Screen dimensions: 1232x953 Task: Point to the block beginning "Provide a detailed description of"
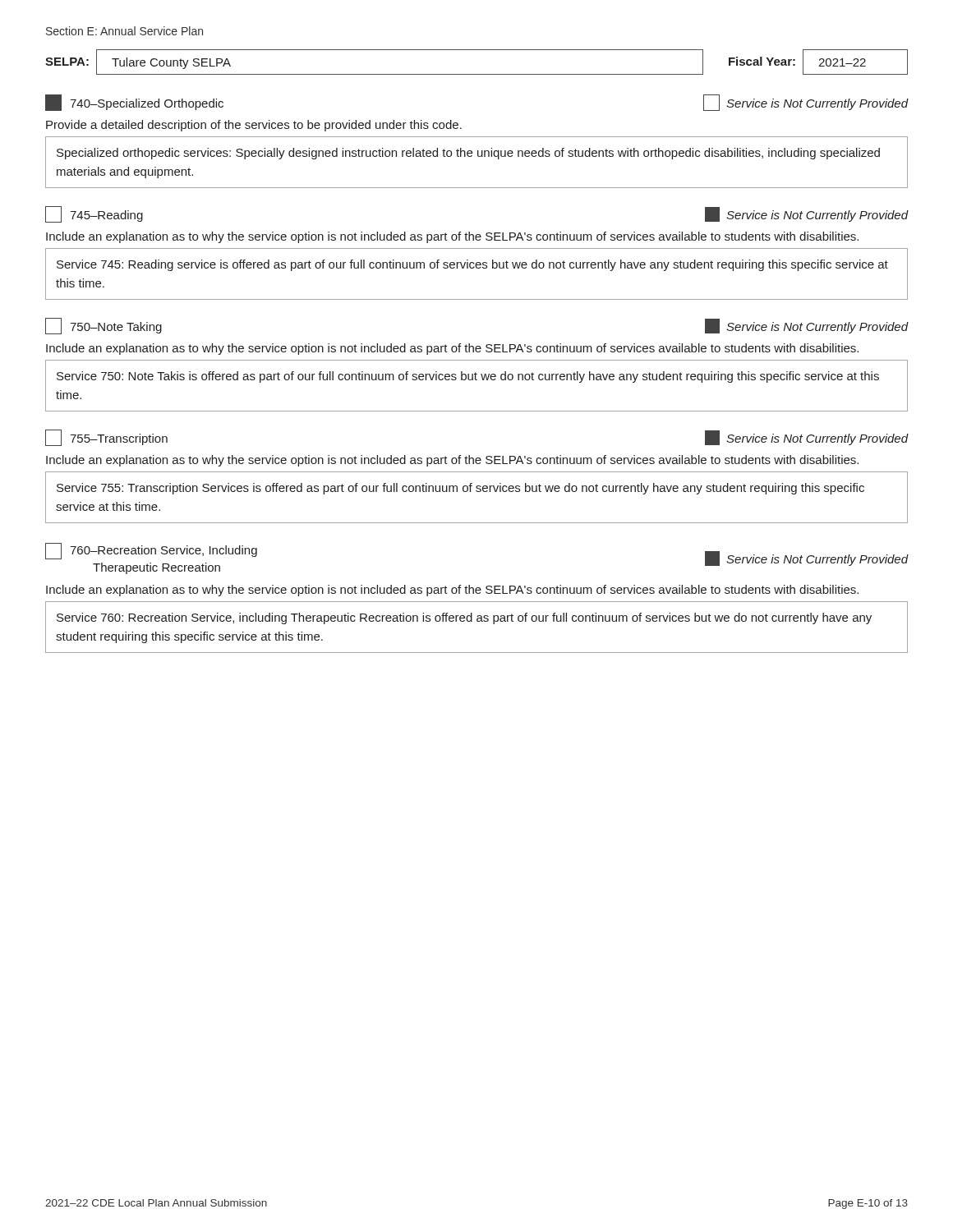(254, 124)
